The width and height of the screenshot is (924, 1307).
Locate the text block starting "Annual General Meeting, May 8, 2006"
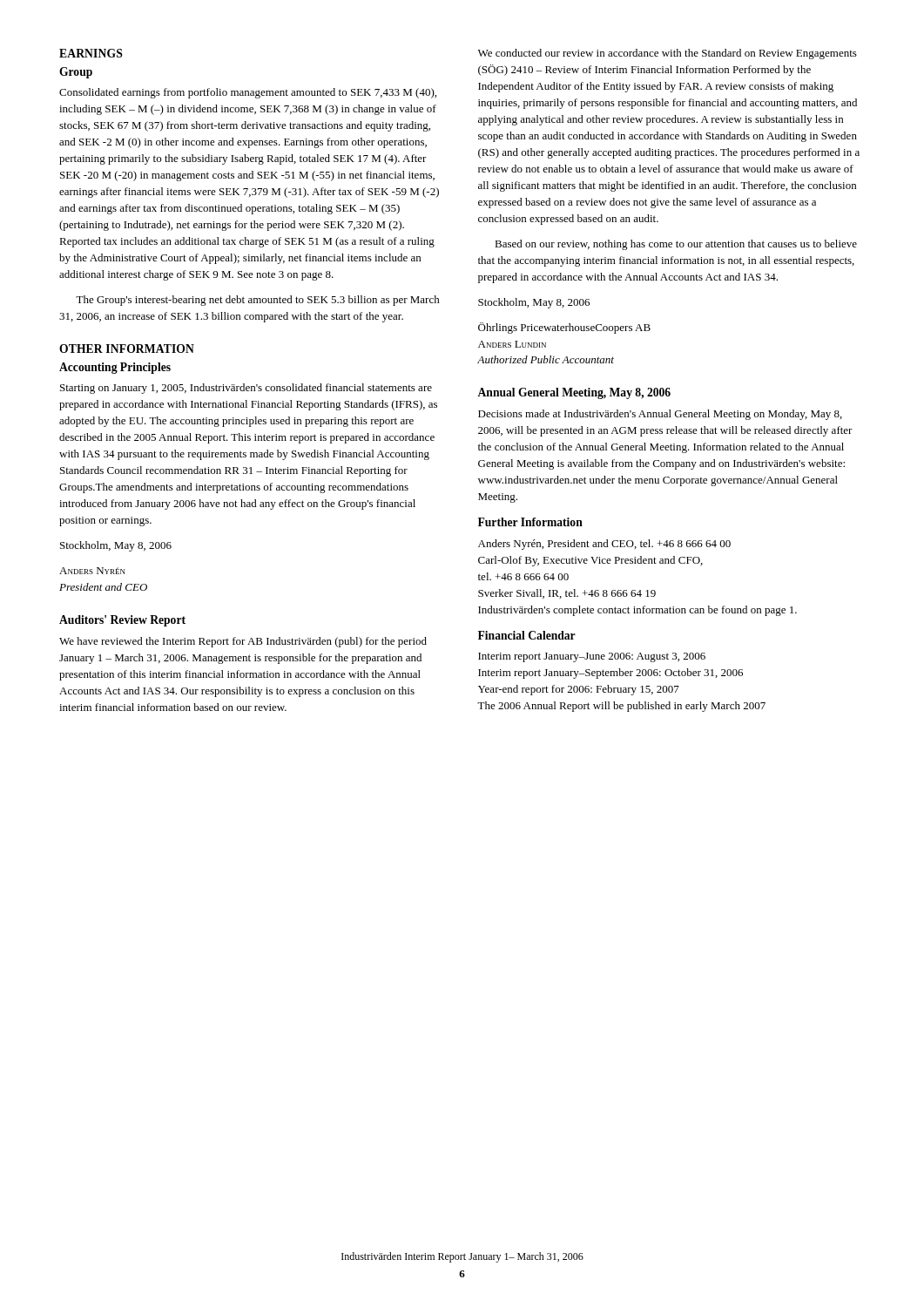click(x=574, y=393)
